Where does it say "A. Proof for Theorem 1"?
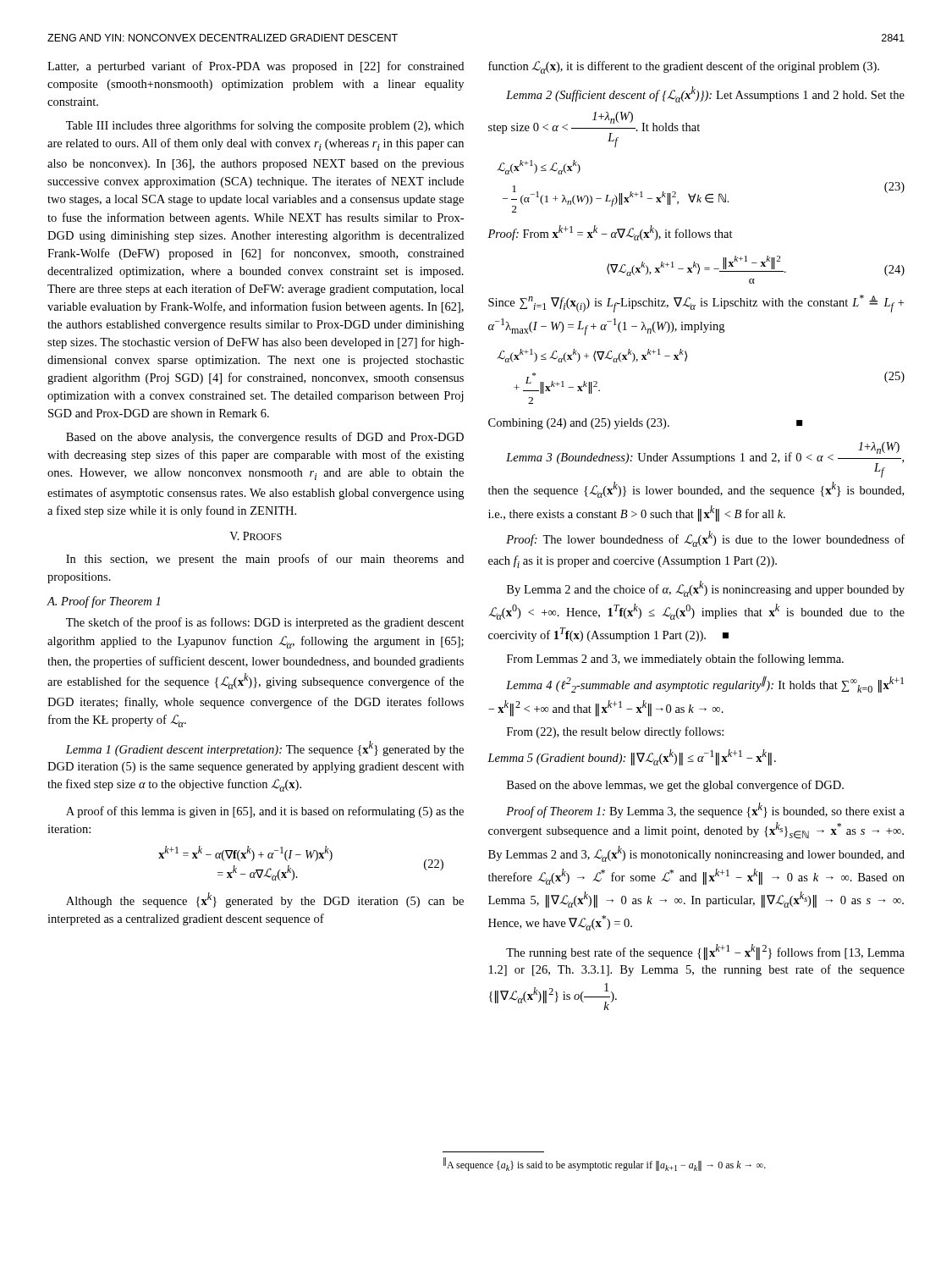The image size is (952, 1270). coord(104,602)
